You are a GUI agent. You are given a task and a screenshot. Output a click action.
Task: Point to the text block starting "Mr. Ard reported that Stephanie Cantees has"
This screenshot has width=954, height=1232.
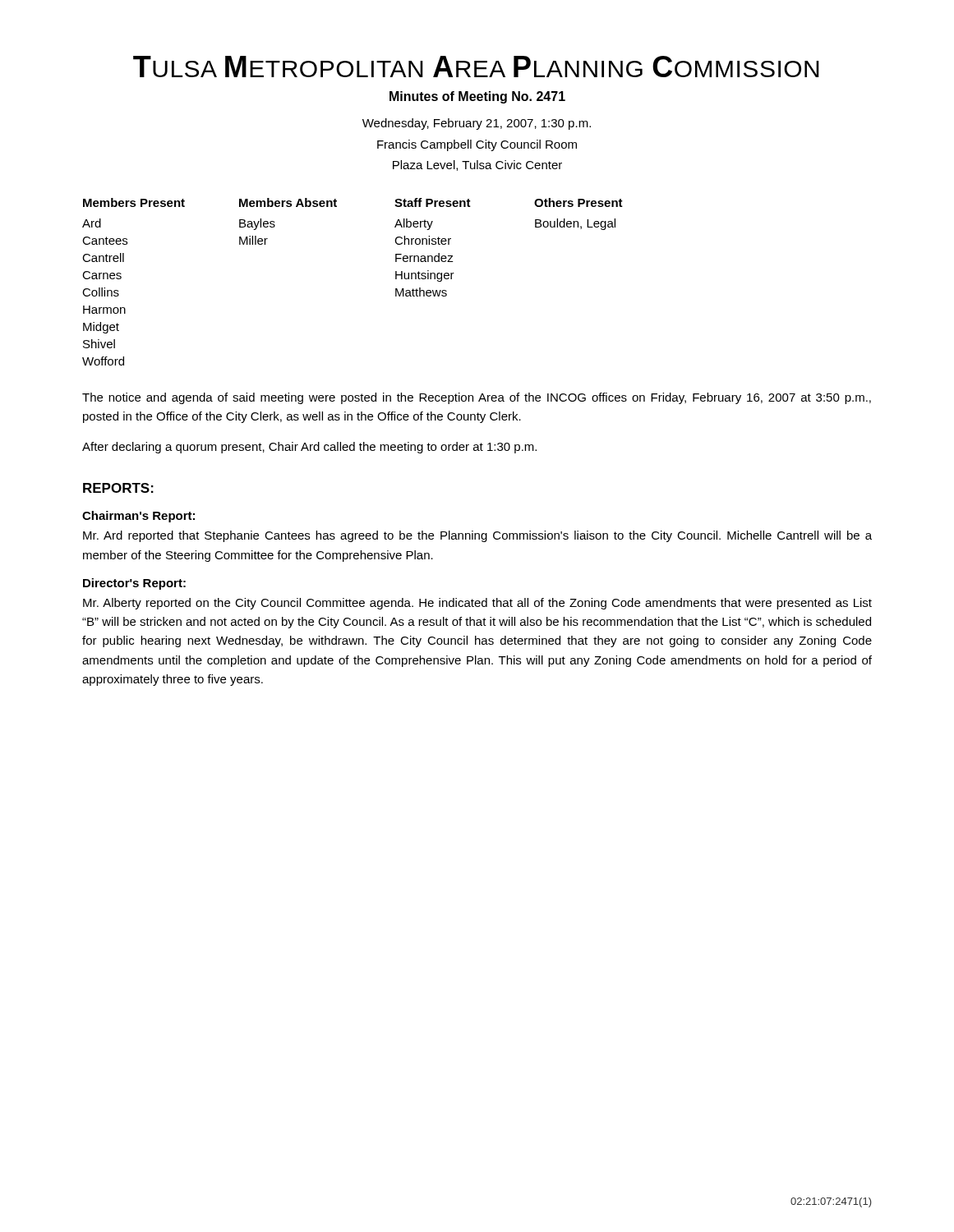tap(477, 545)
